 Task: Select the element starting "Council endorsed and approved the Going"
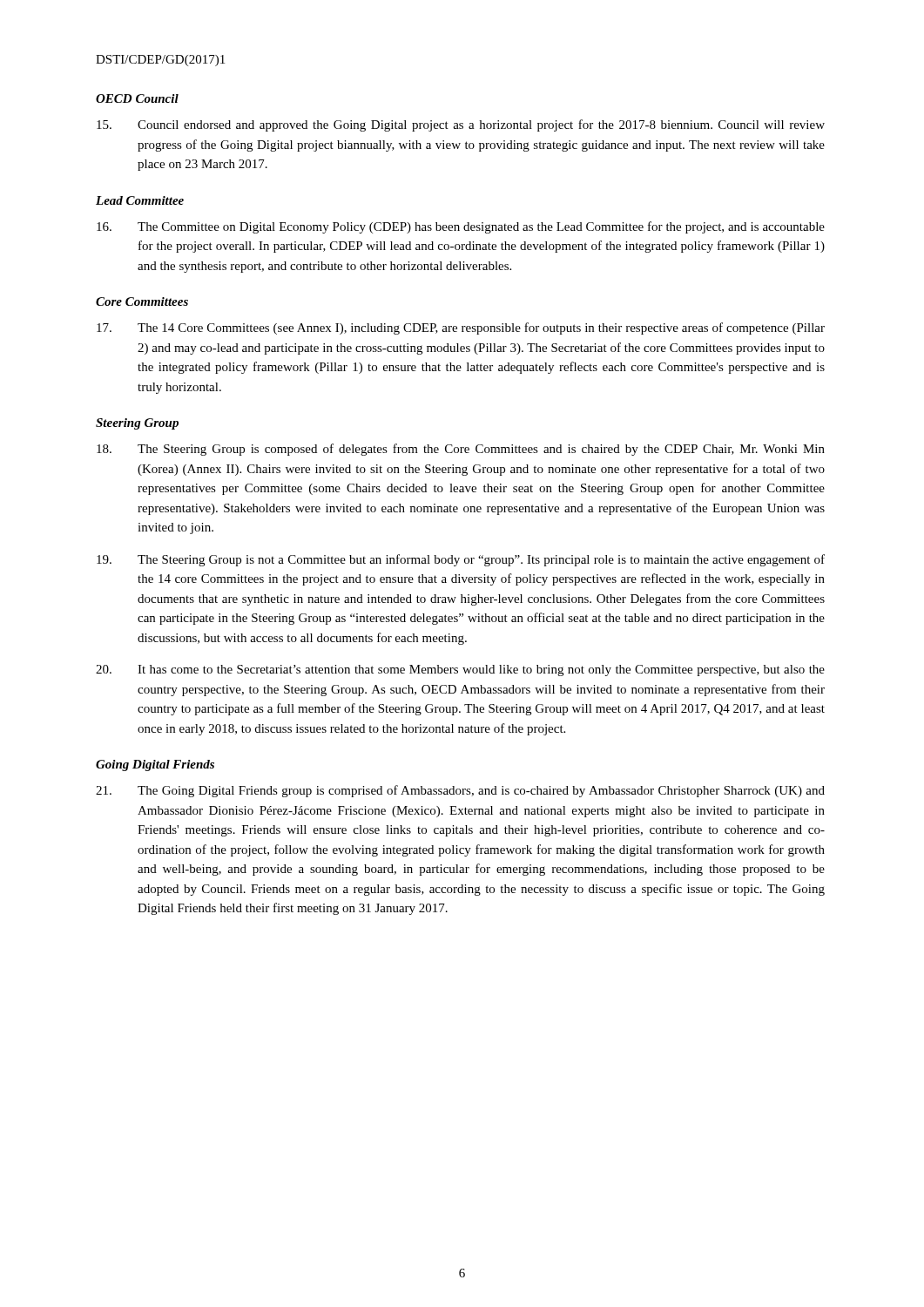tap(460, 144)
